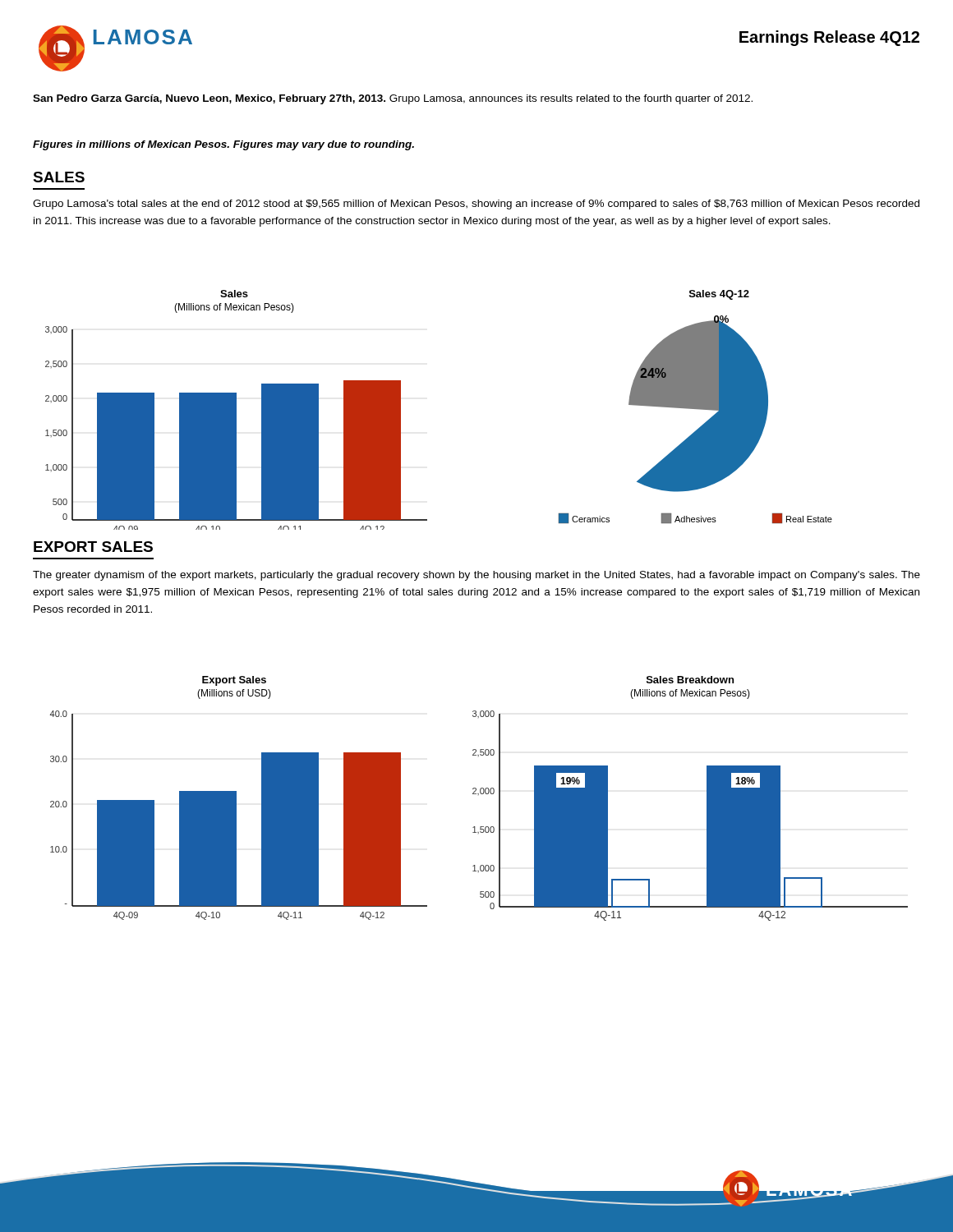Point to the text block starting "Figures in millions of Mexican Pesos. Figures"
953x1232 pixels.
[x=224, y=144]
